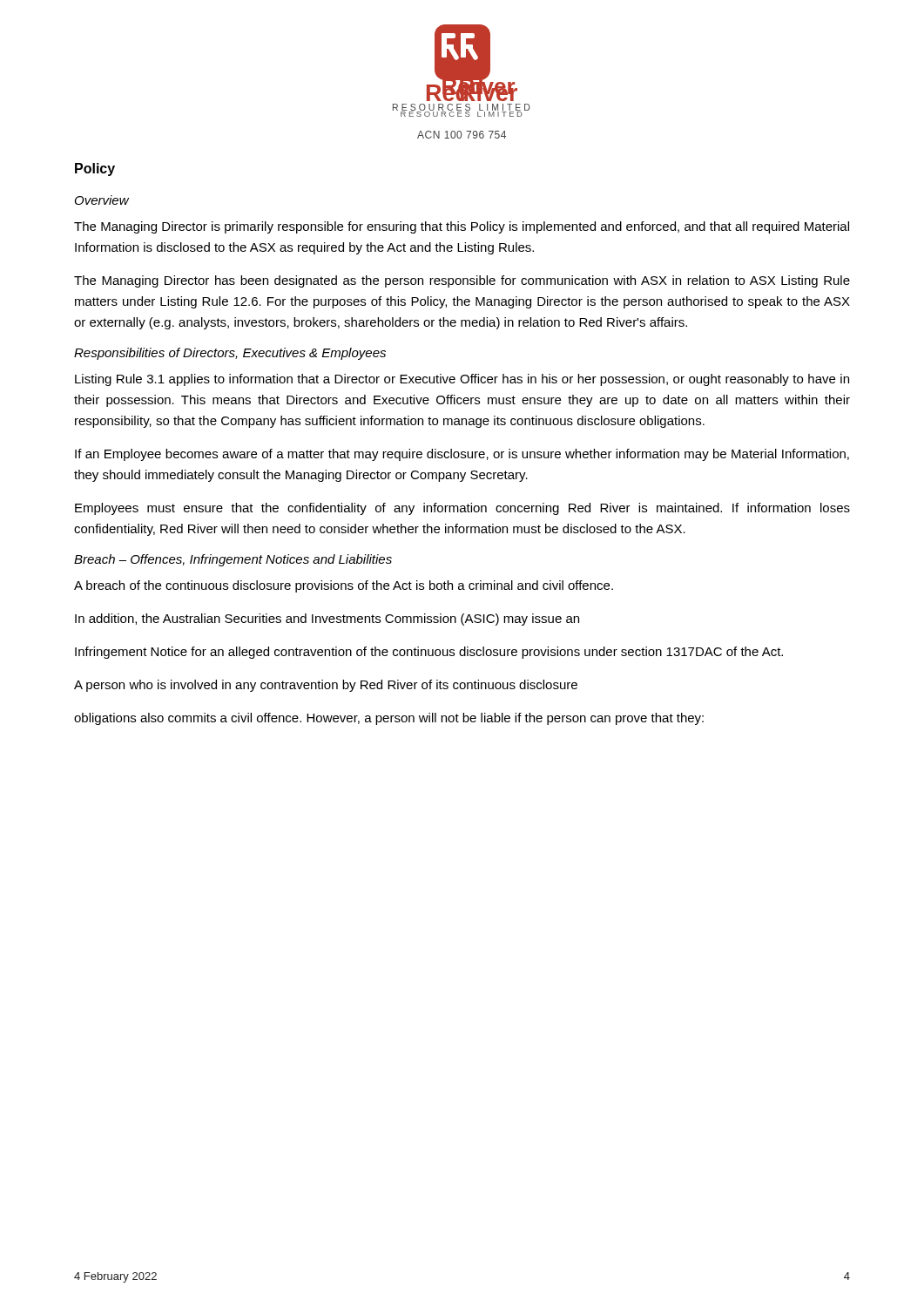Click on the section header containing "Responsibilities of Directors, Executives"

(x=230, y=352)
